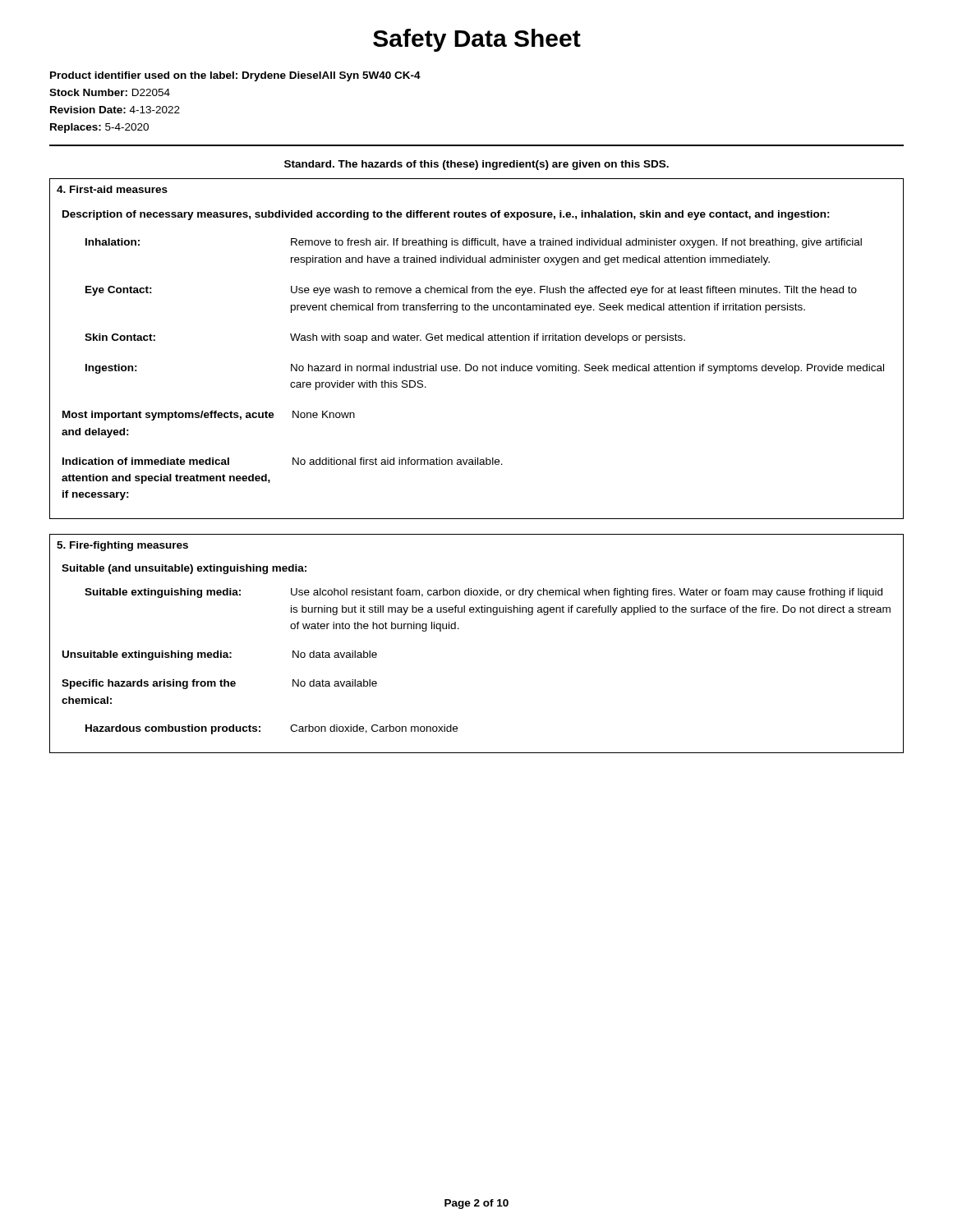Find the text block that says "Inhalation: Remove to fresh"
The image size is (953, 1232).
pyautogui.click(x=476, y=251)
